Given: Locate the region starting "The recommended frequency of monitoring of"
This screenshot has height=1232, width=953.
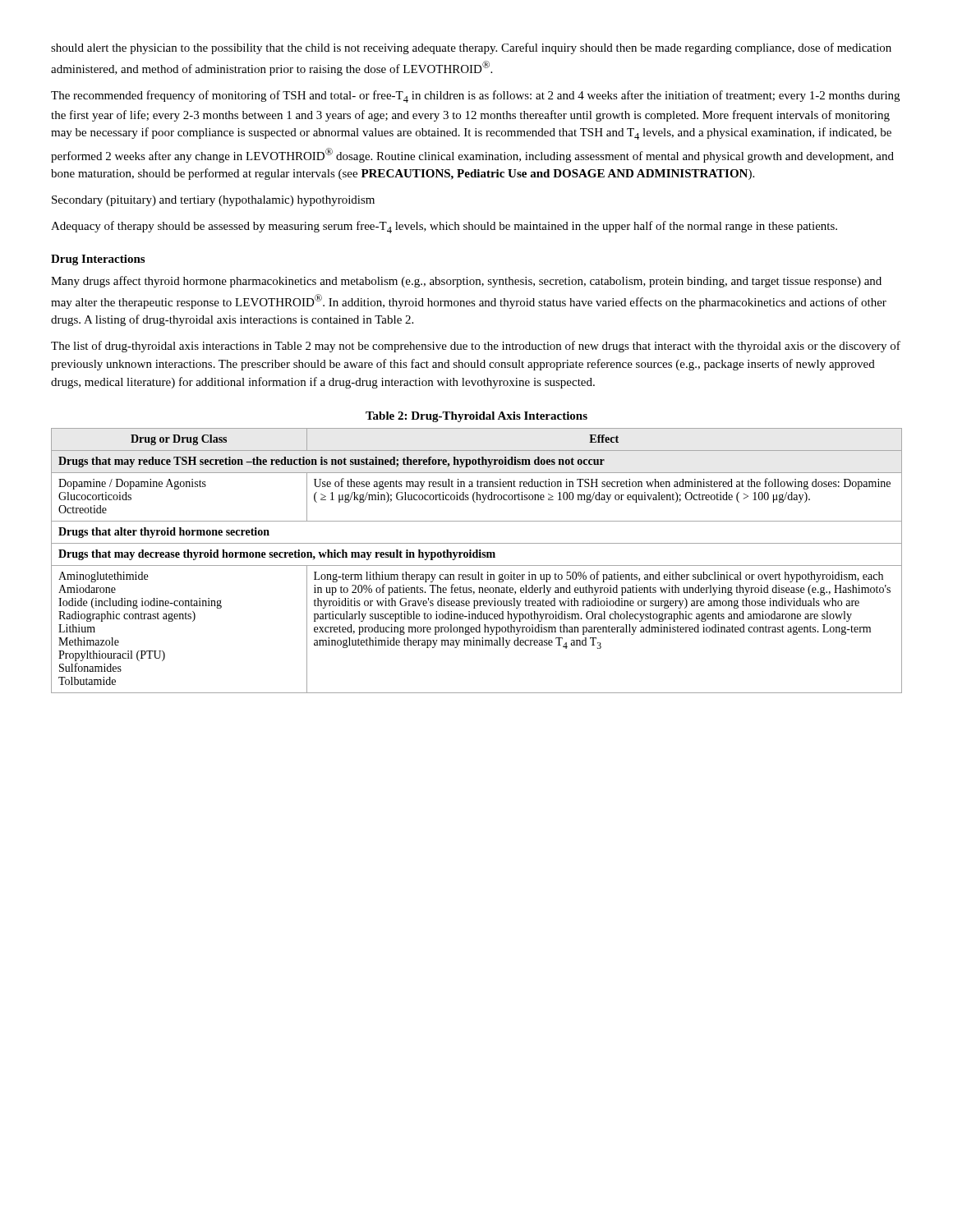Looking at the screenshot, I should [x=476, y=135].
